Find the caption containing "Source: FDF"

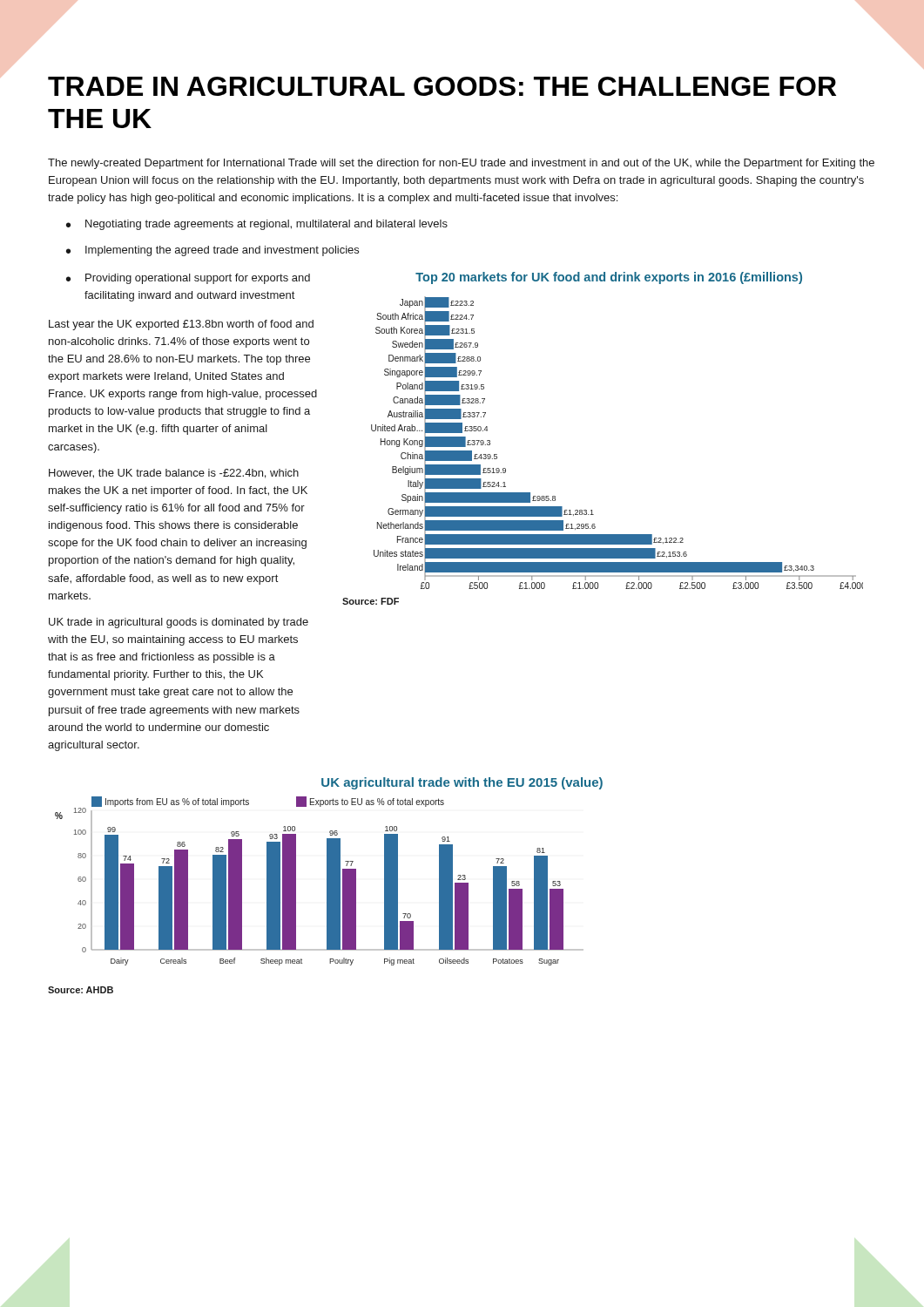click(371, 601)
